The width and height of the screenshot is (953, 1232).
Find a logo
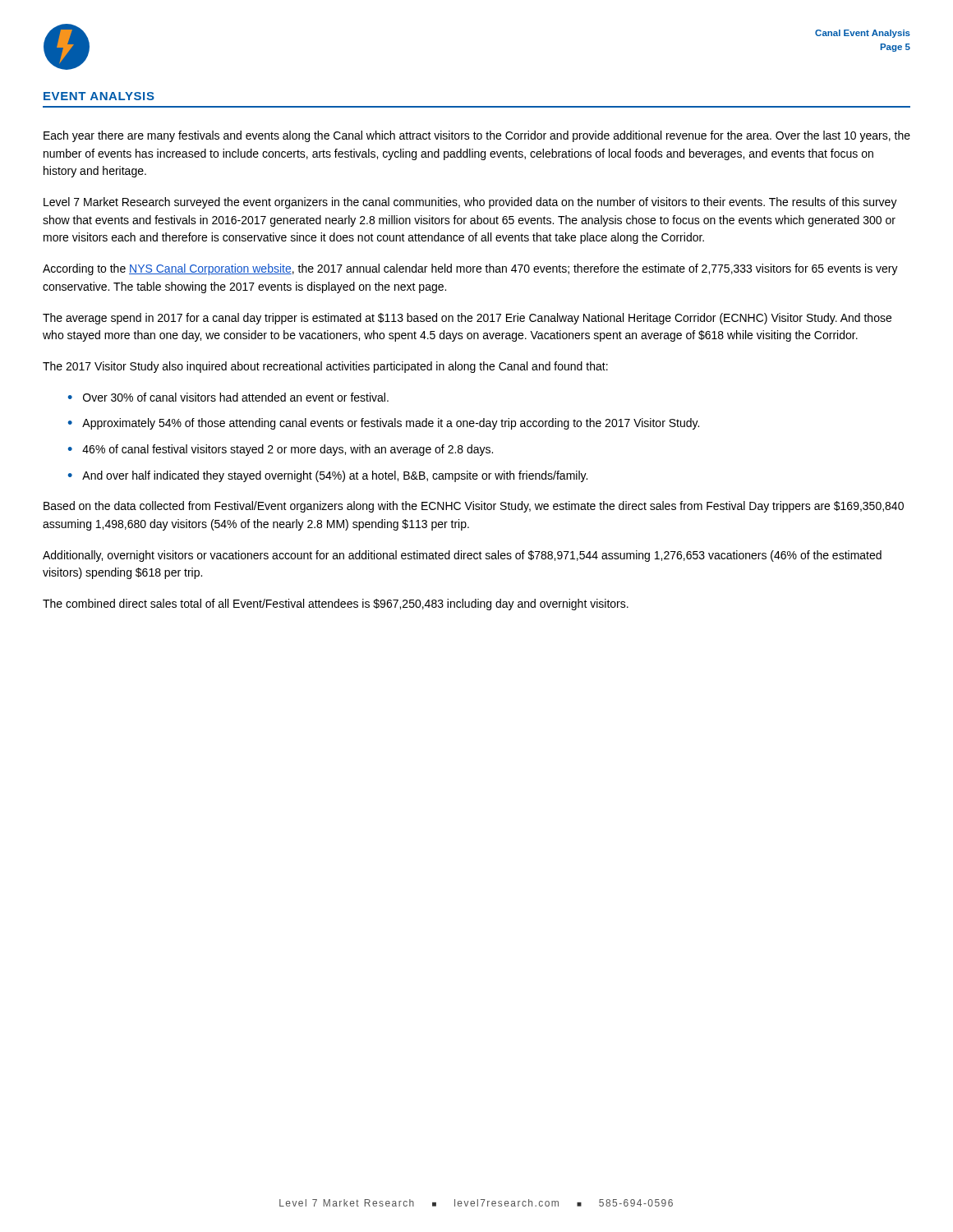[x=67, y=47]
